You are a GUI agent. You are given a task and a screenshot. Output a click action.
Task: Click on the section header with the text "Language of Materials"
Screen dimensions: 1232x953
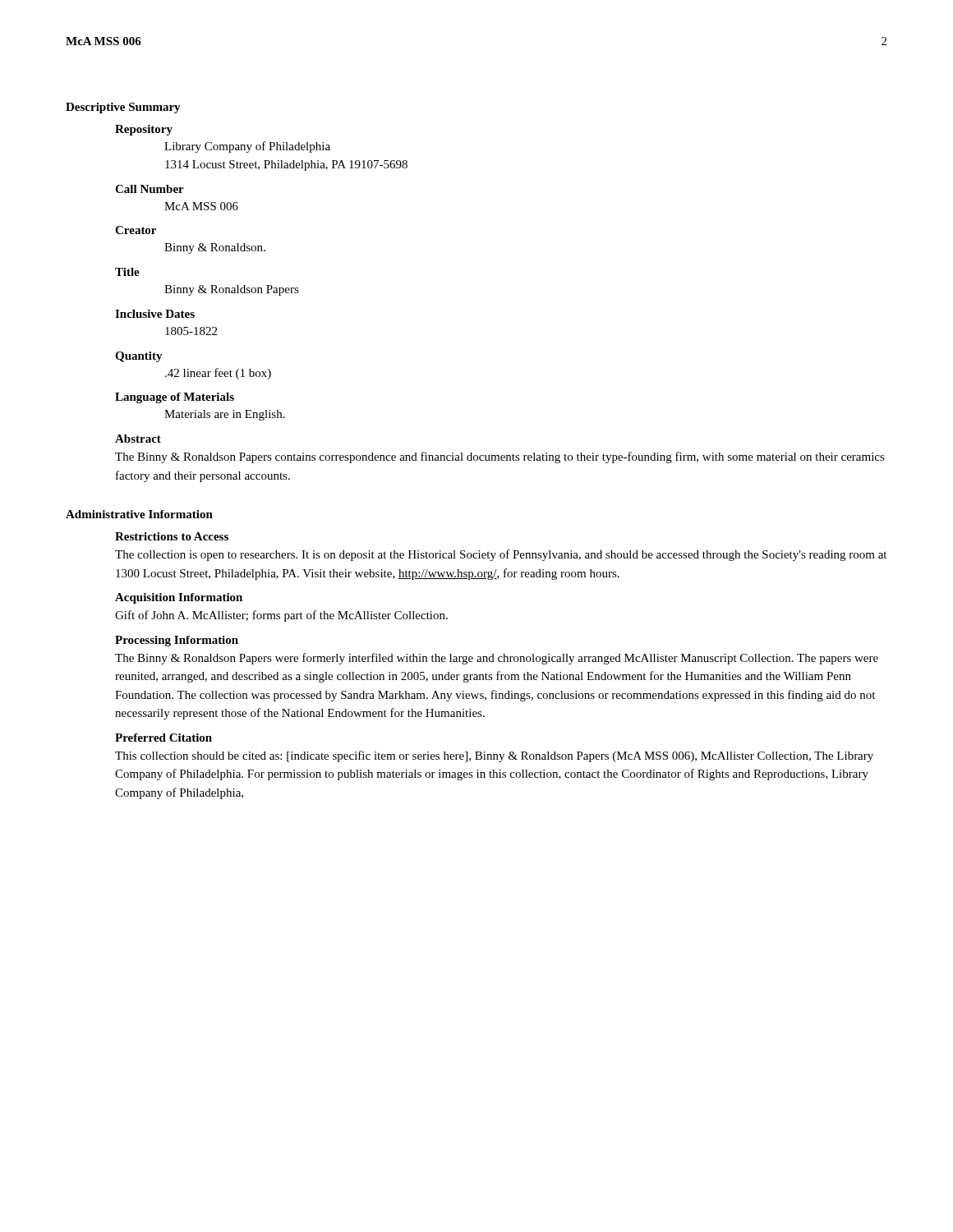coord(175,397)
